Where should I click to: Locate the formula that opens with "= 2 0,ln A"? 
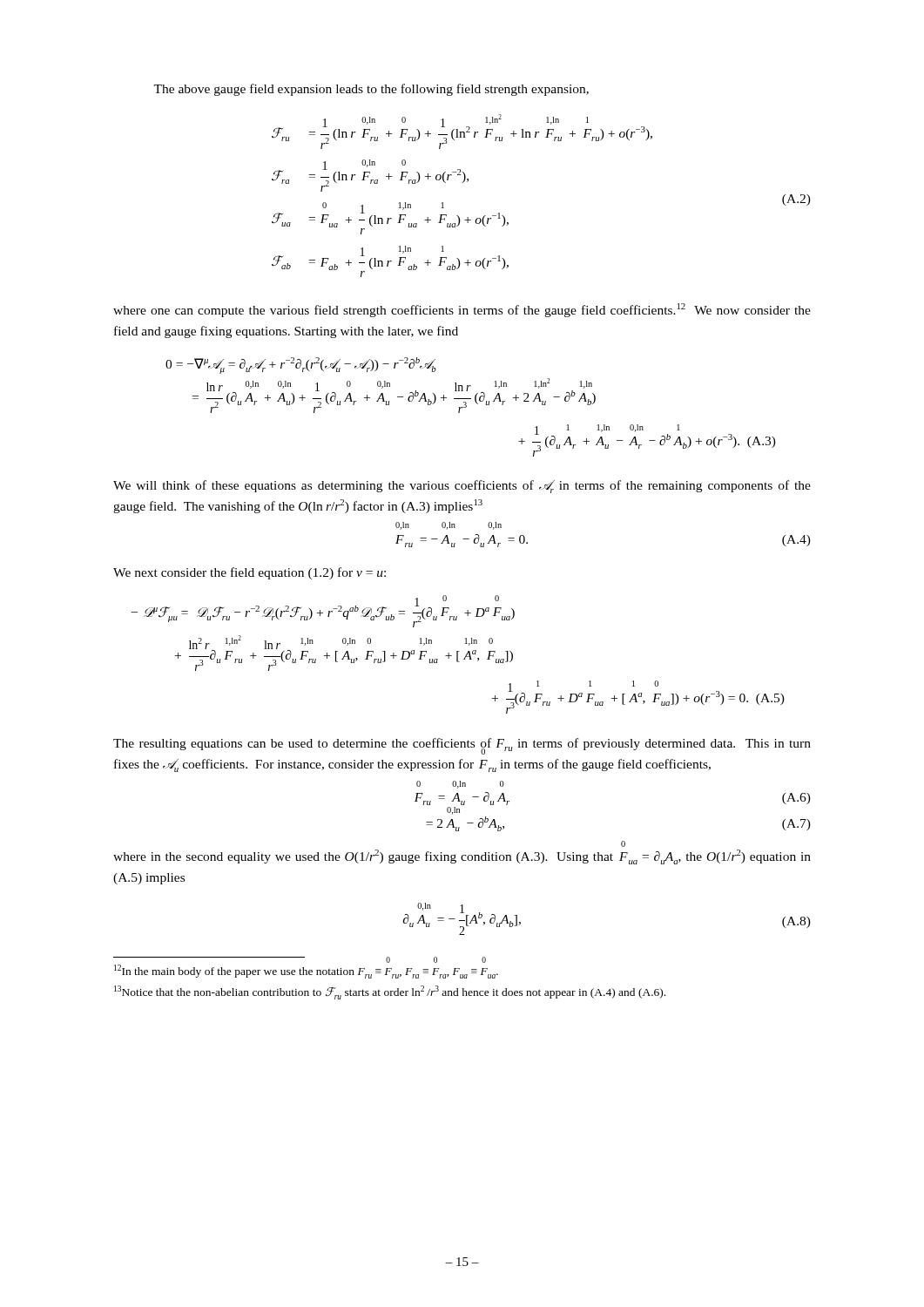[452, 824]
